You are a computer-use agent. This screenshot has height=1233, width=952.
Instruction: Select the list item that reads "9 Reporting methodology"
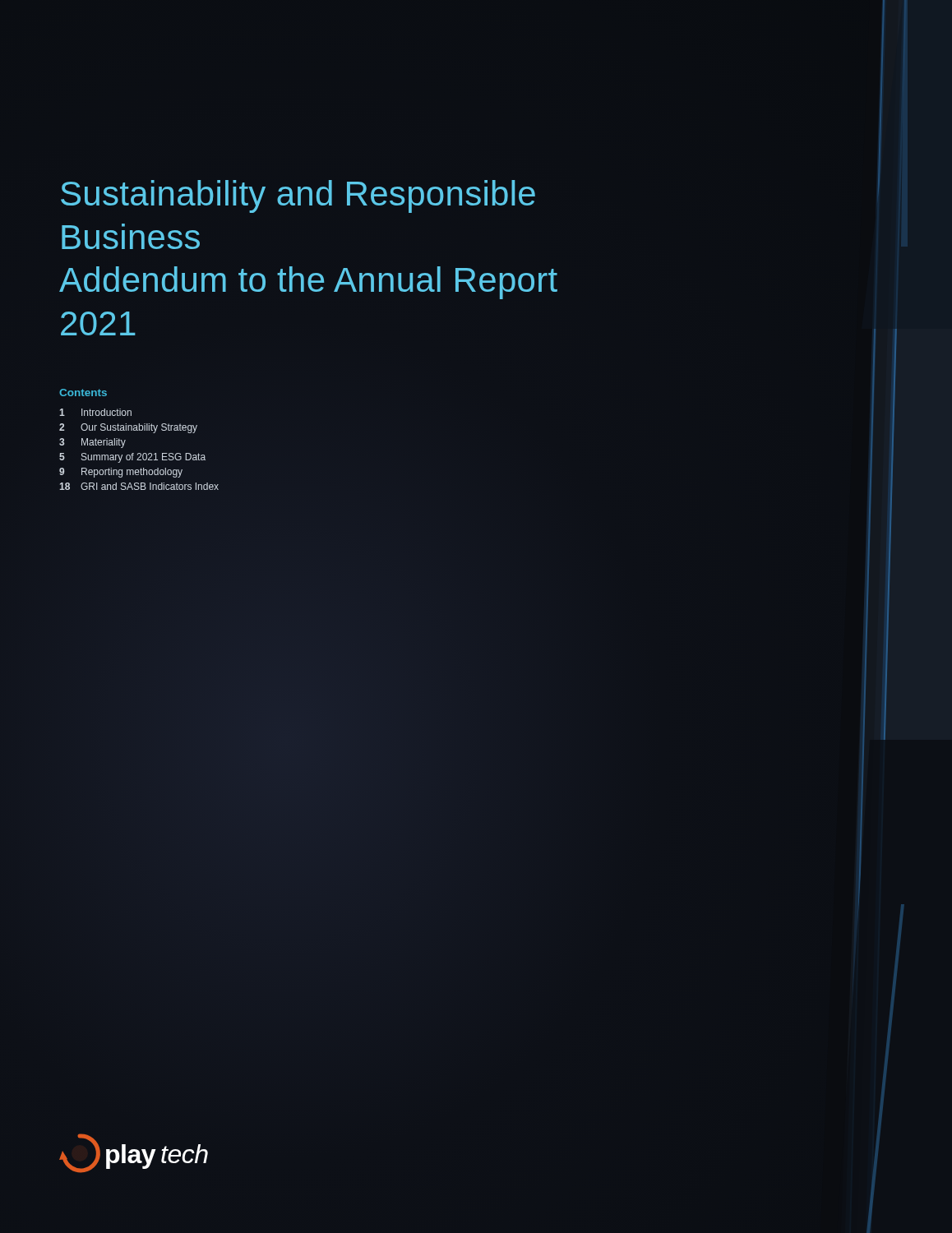point(121,472)
